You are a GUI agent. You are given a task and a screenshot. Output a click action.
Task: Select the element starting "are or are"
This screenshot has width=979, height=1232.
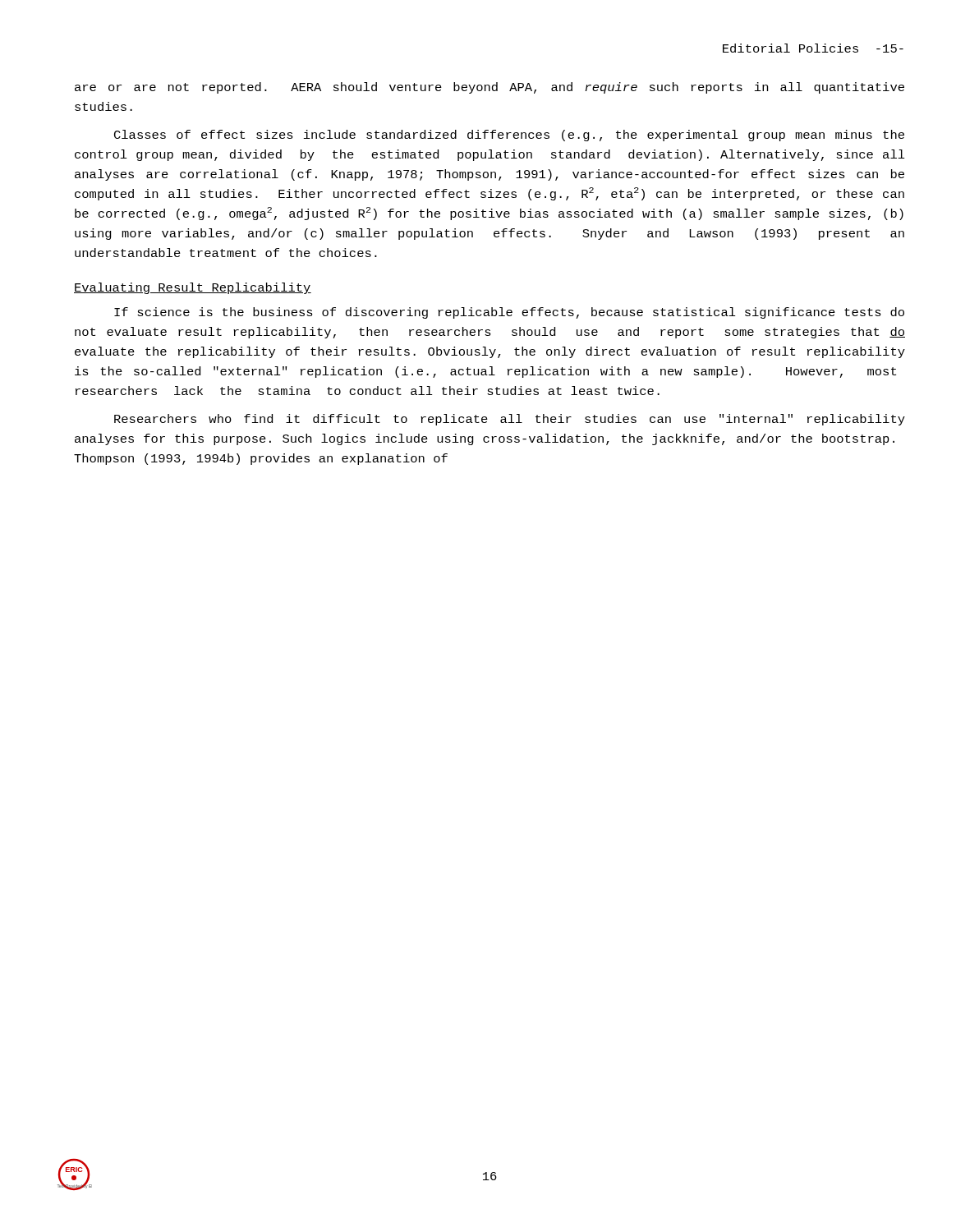(x=490, y=98)
